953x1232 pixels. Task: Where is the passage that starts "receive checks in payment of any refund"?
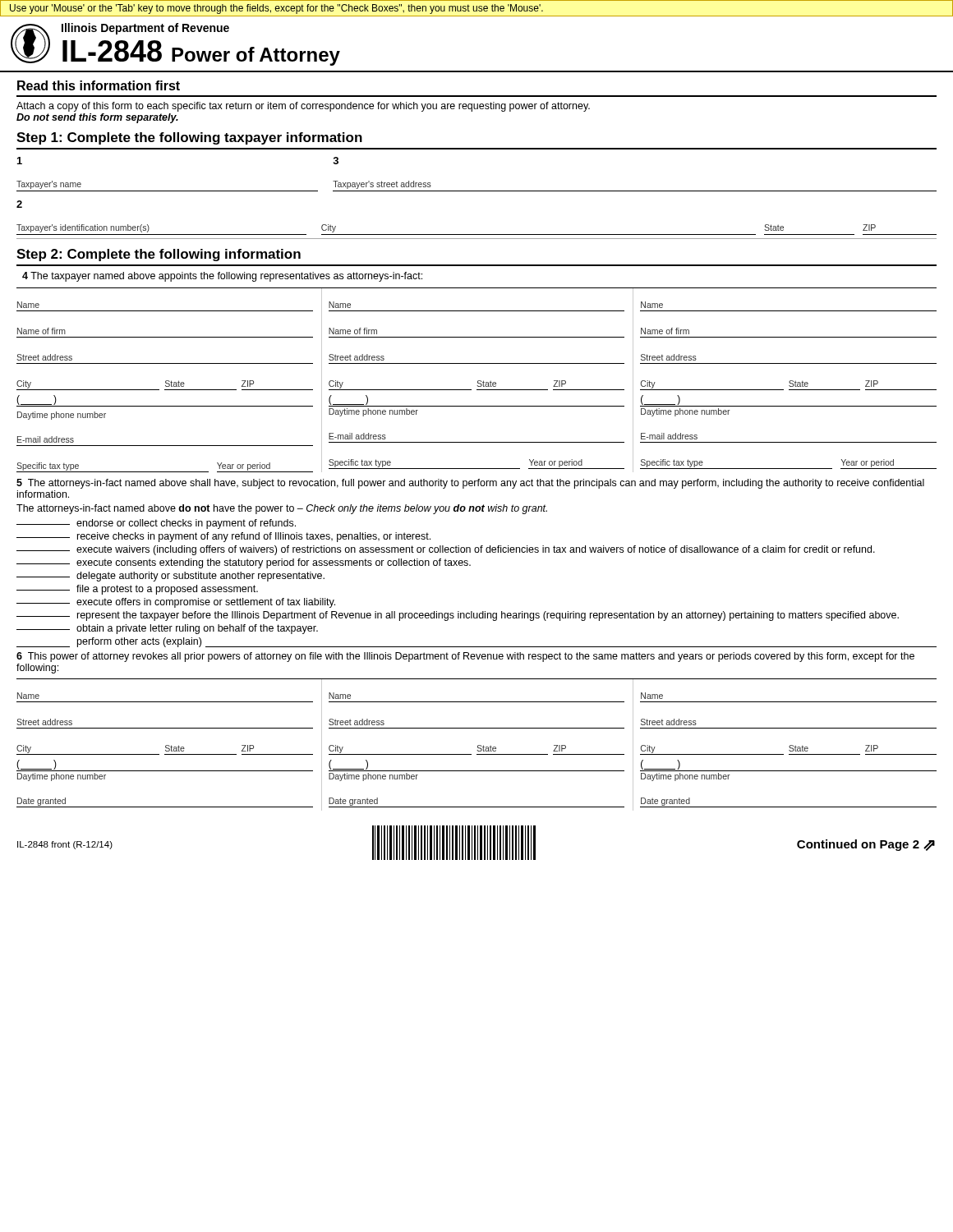[224, 537]
